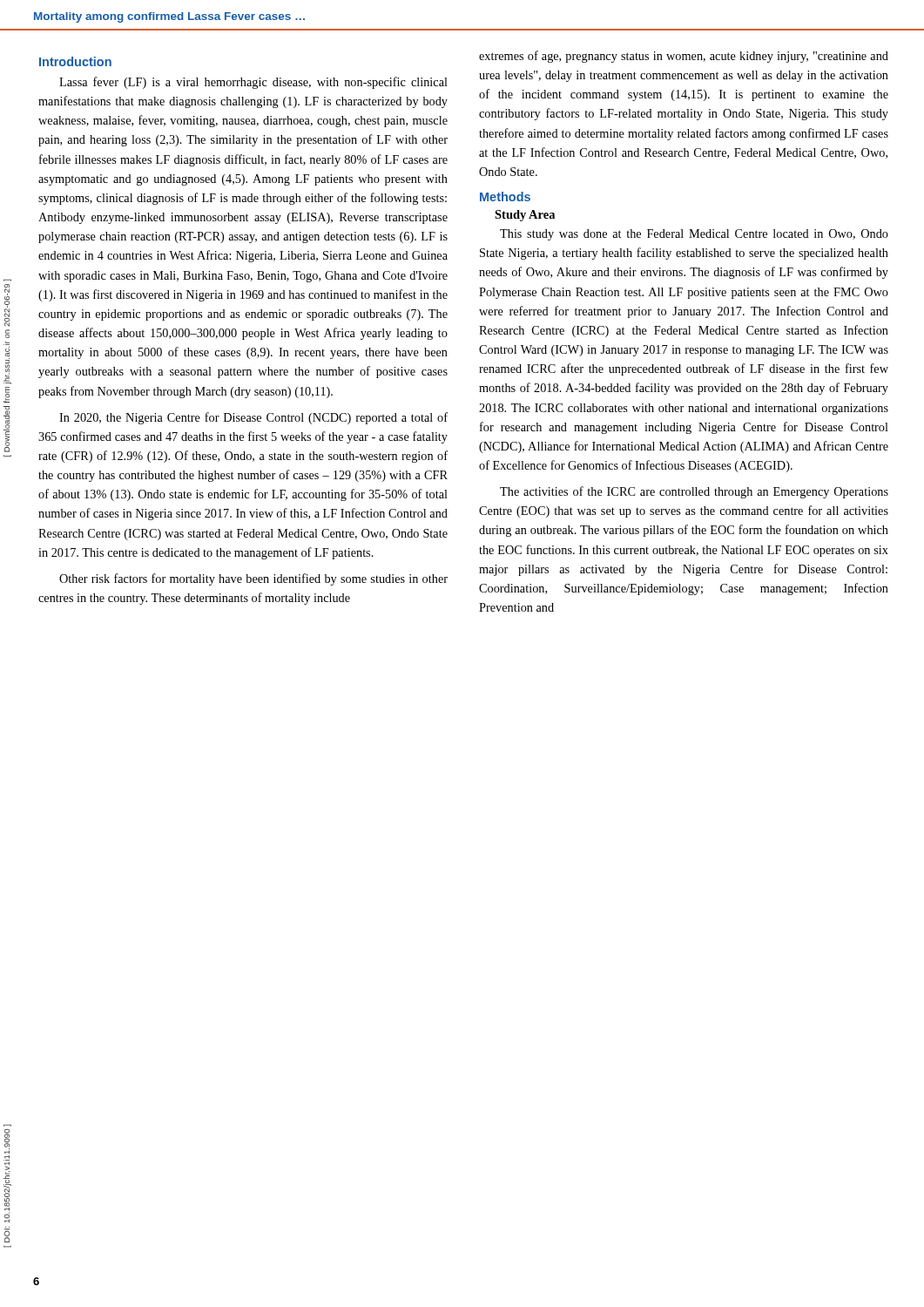
Task: Select the element starting "extremes of age, pregnancy status in"
Action: pyautogui.click(x=684, y=114)
